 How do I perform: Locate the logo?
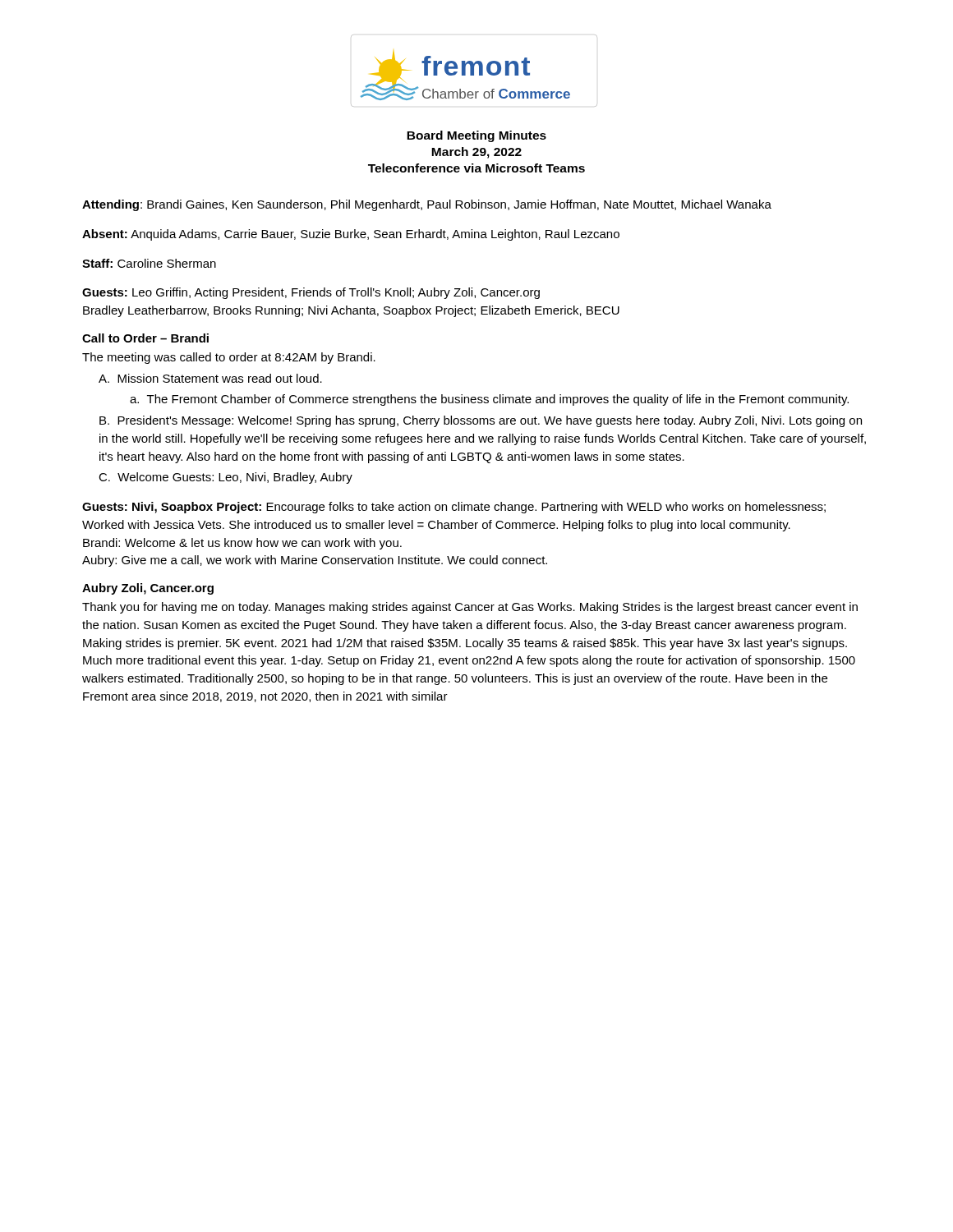476,73
